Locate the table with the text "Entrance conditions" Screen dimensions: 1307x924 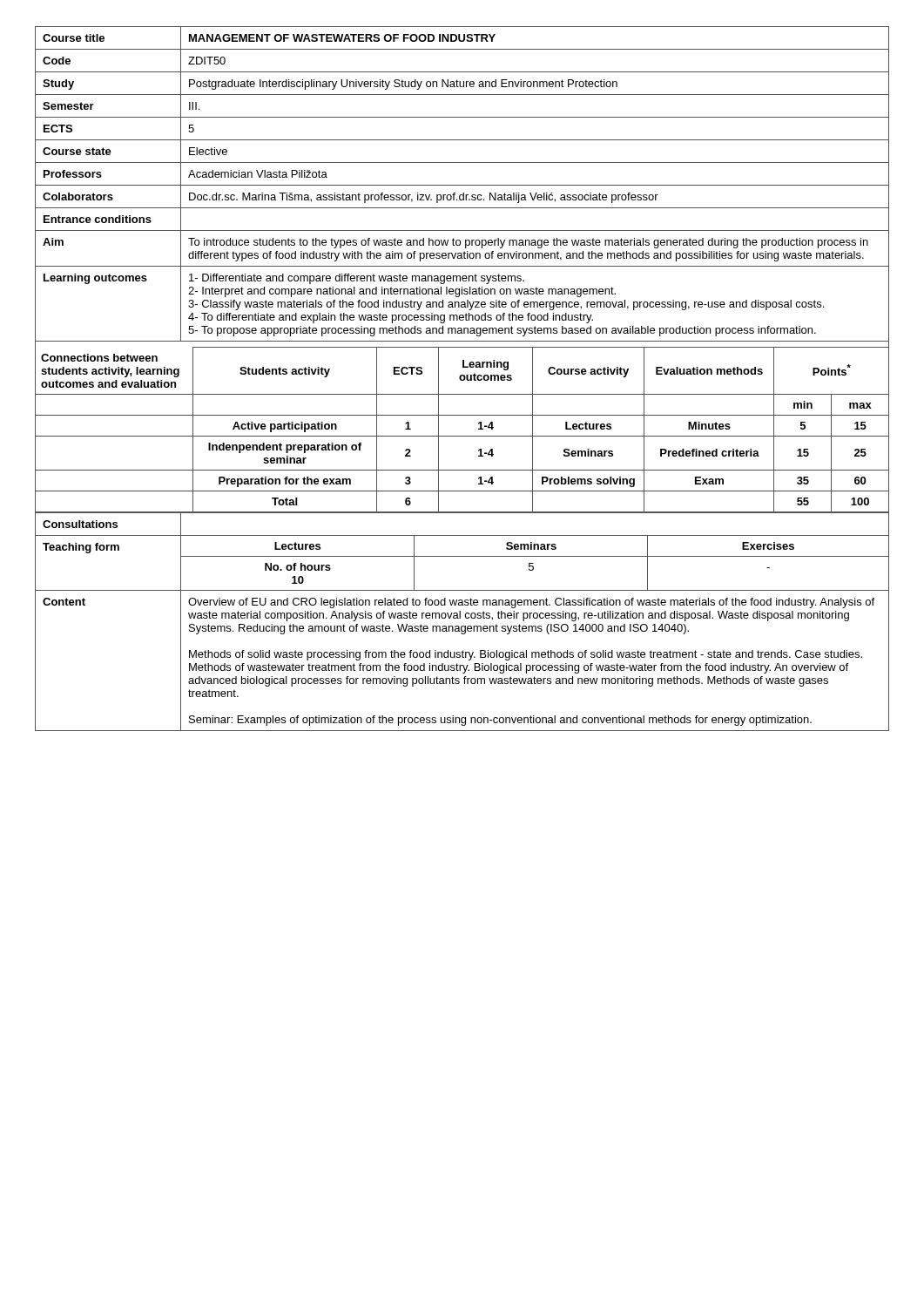pyautogui.click(x=462, y=378)
